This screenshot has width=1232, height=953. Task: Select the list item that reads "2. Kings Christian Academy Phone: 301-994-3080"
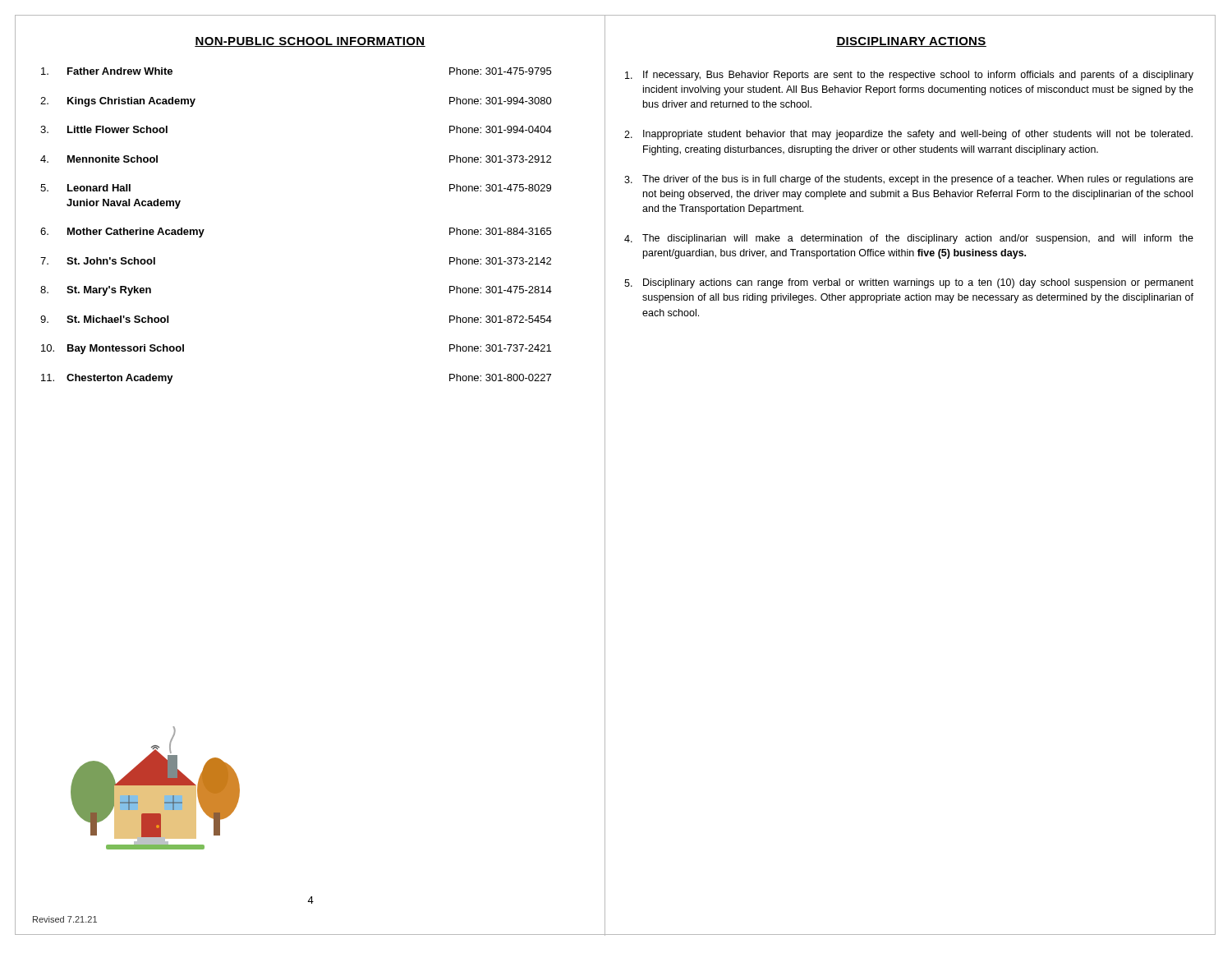point(131,101)
